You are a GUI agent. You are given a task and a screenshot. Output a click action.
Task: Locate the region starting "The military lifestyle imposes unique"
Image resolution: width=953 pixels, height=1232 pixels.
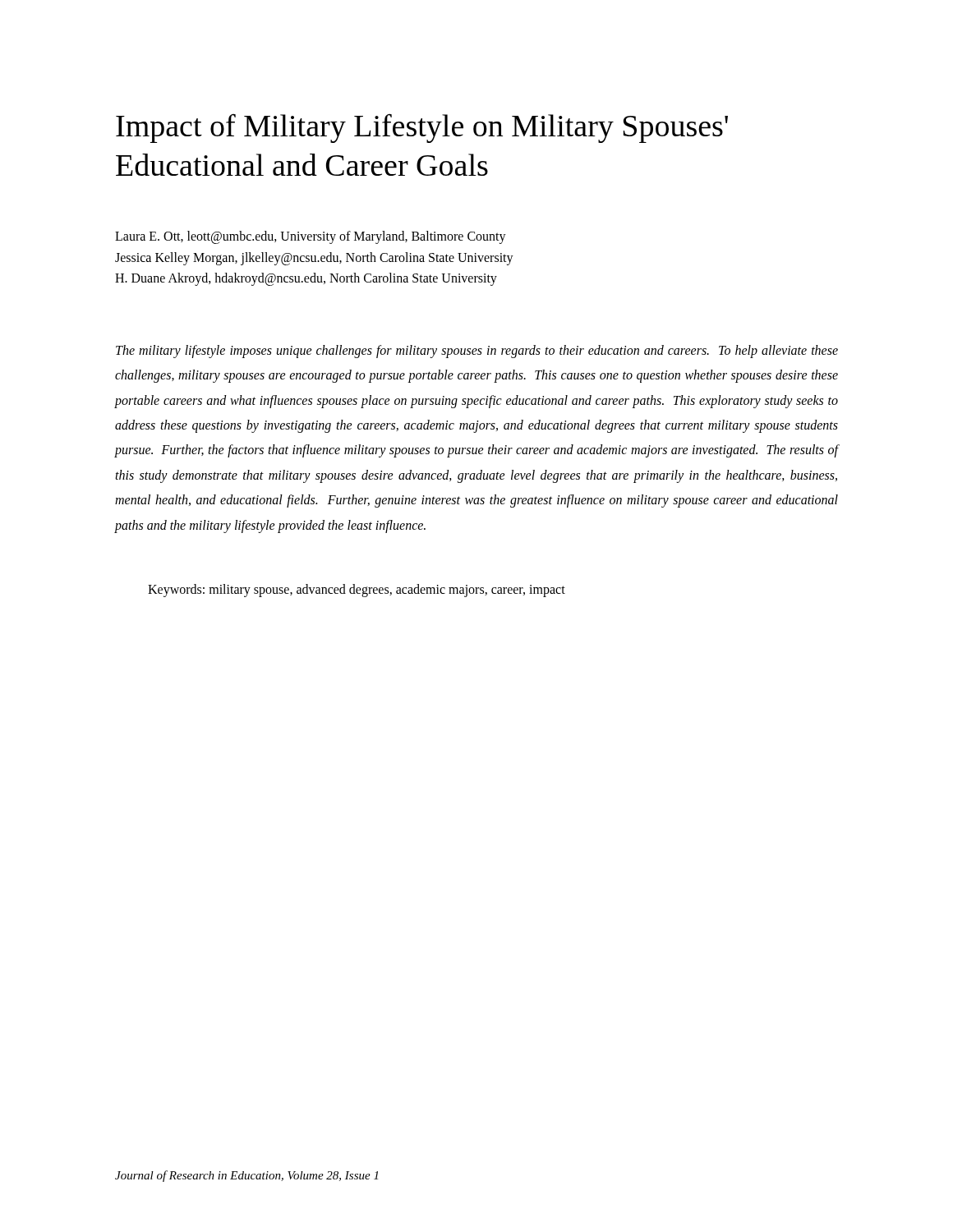tap(476, 437)
